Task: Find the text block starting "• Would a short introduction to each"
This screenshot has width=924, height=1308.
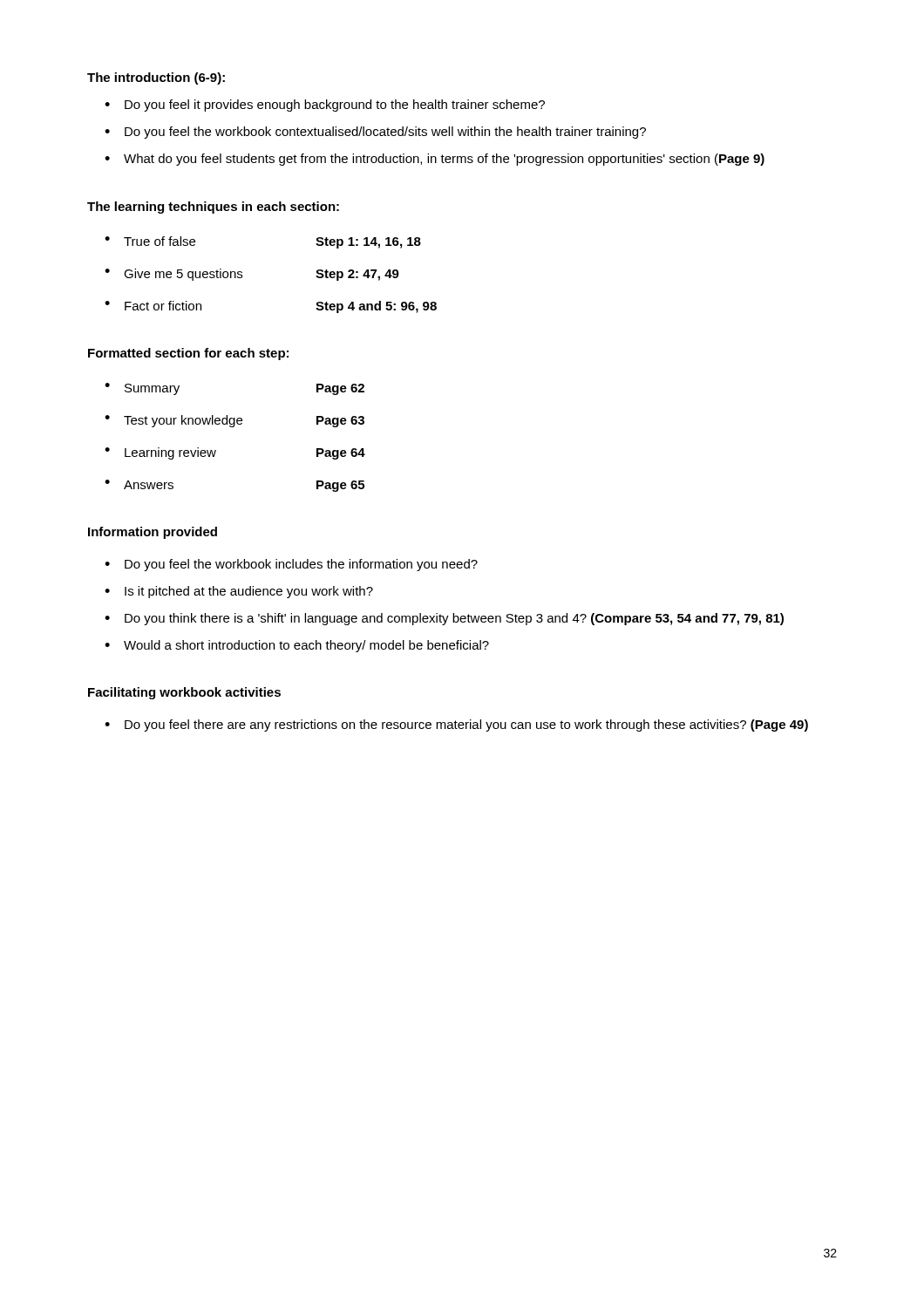Action: 471,646
